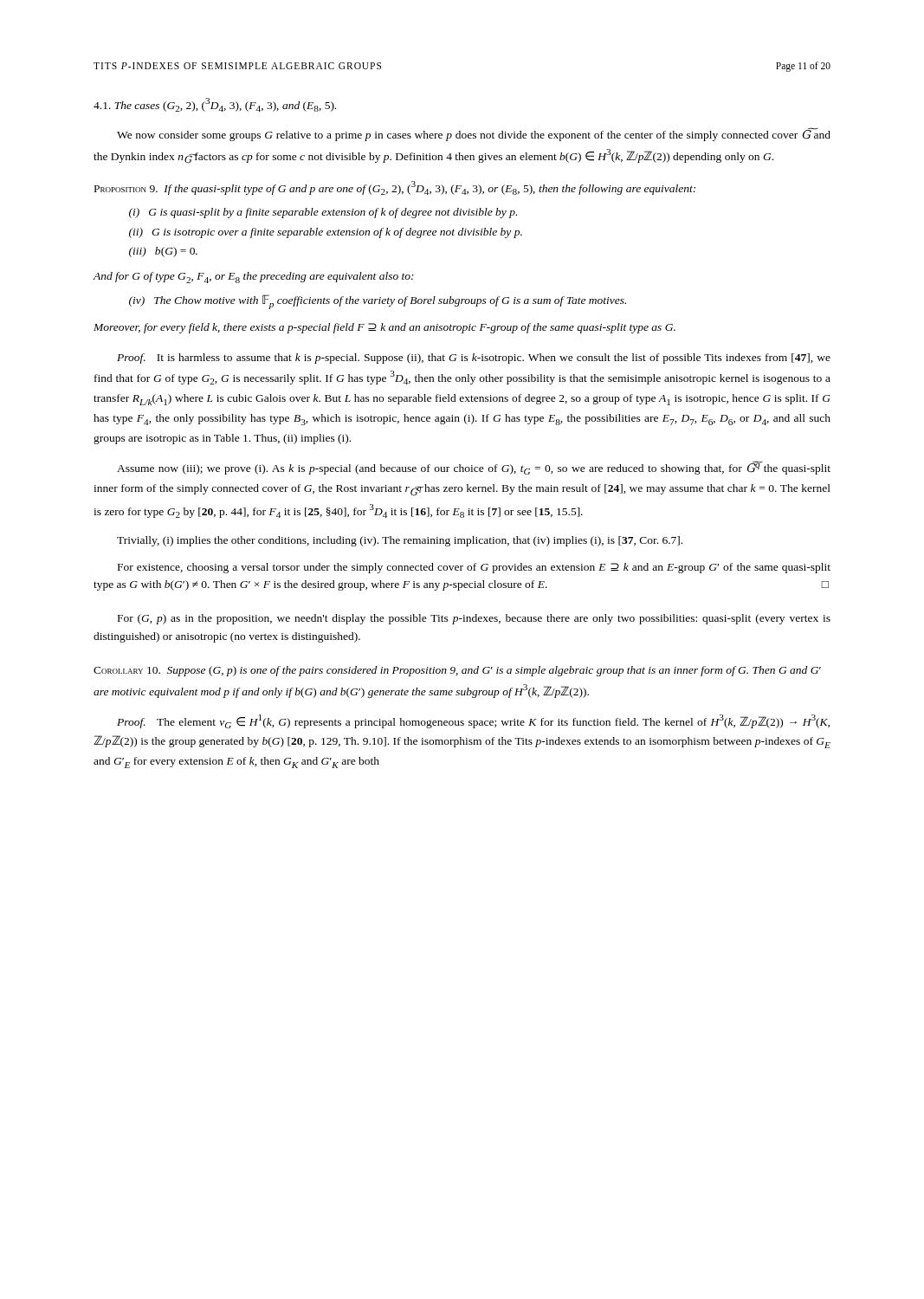Click on the text block containing "And for G of type G2, F4,"

[254, 277]
